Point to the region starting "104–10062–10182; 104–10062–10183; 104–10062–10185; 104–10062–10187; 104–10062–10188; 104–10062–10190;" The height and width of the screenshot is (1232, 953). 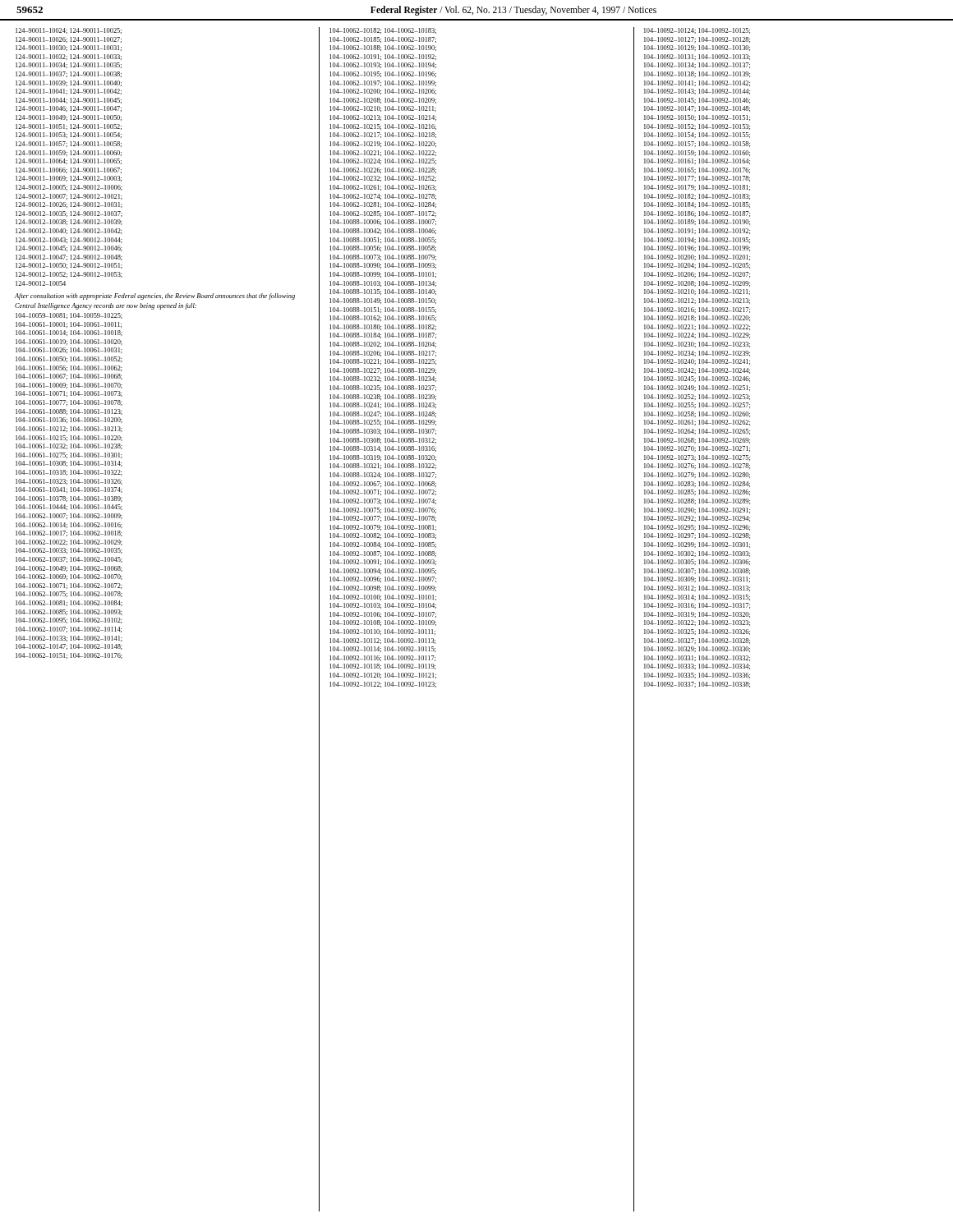pyautogui.click(x=383, y=31)
